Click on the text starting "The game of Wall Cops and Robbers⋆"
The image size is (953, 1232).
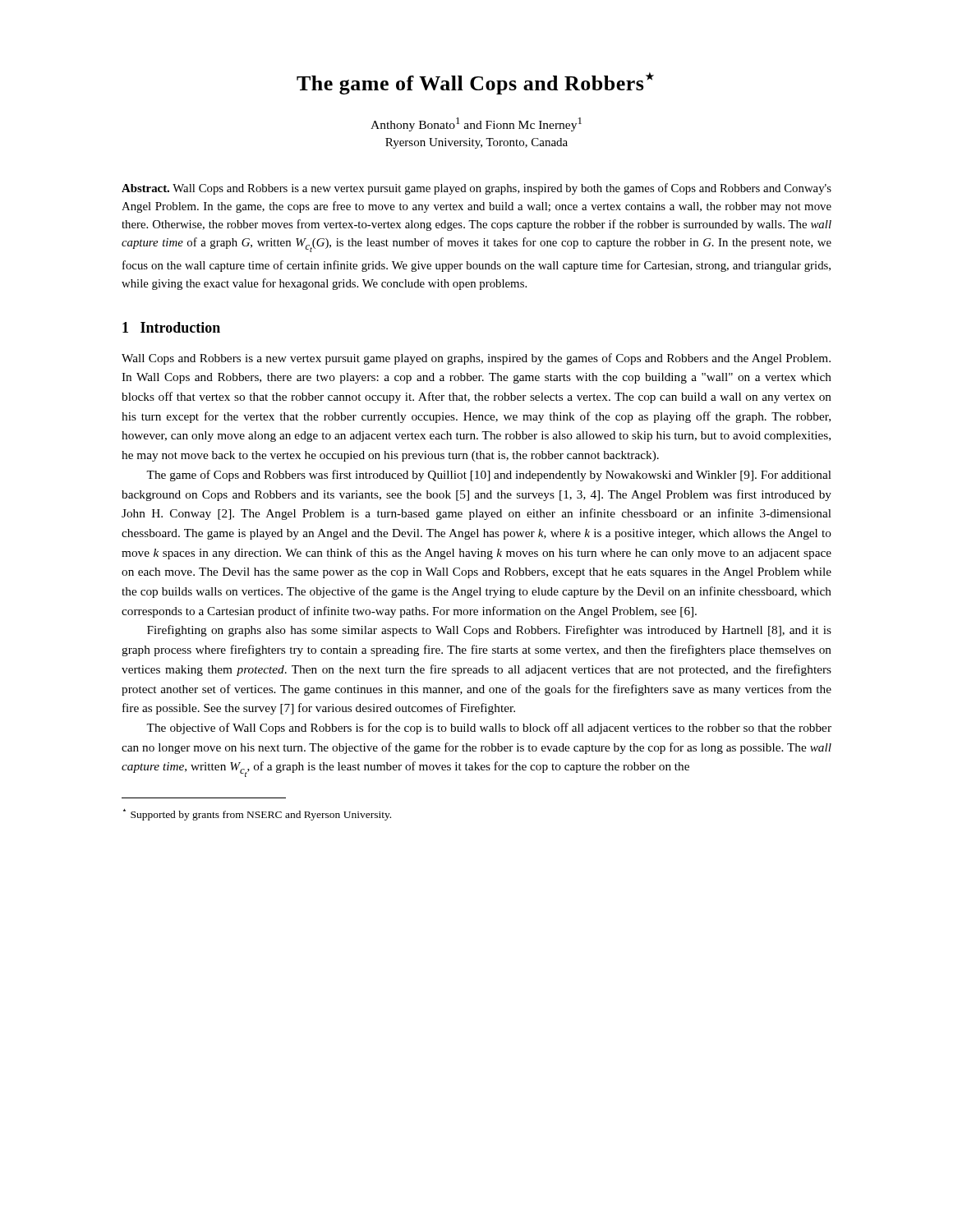(x=476, y=81)
